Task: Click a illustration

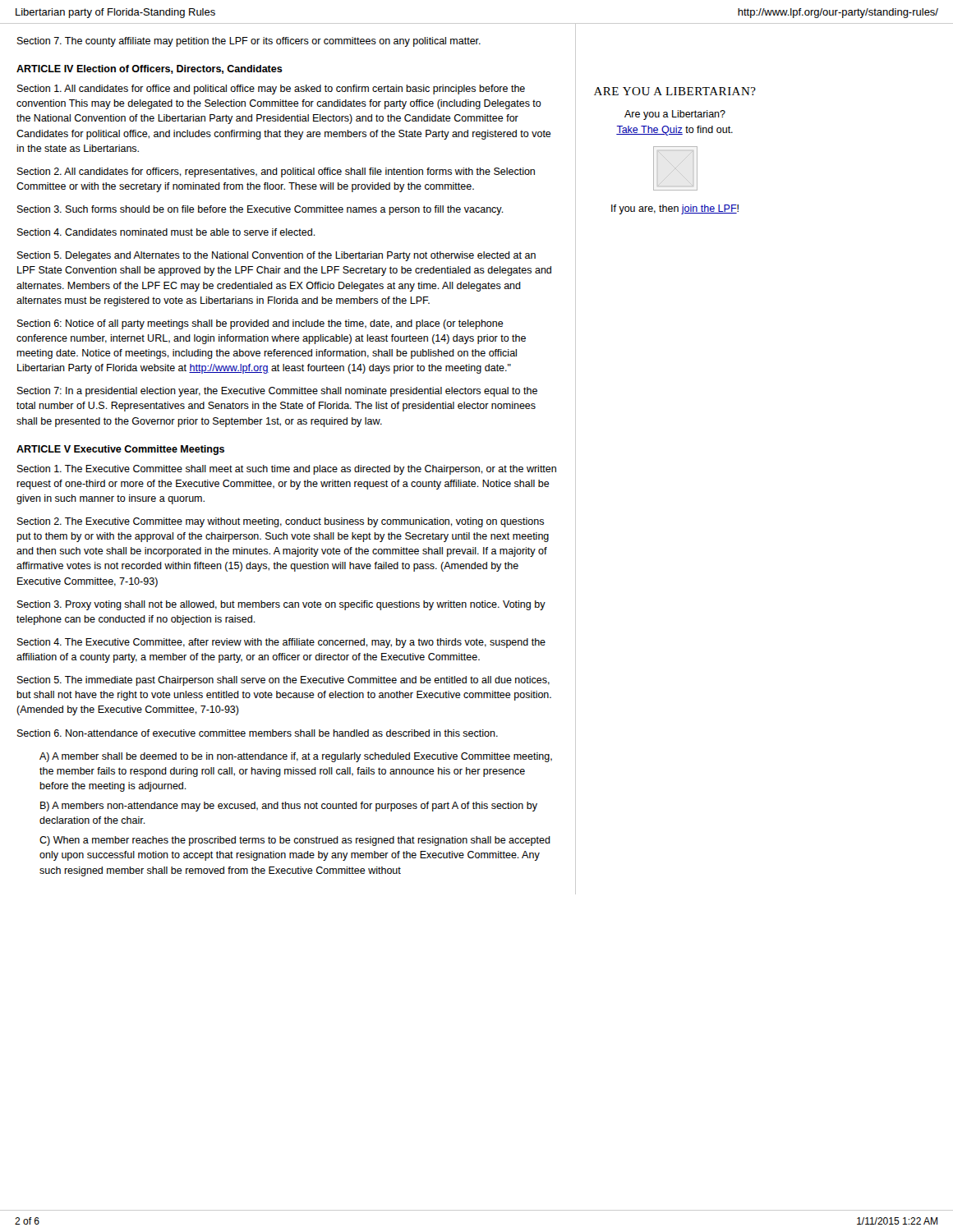Action: coord(675,169)
